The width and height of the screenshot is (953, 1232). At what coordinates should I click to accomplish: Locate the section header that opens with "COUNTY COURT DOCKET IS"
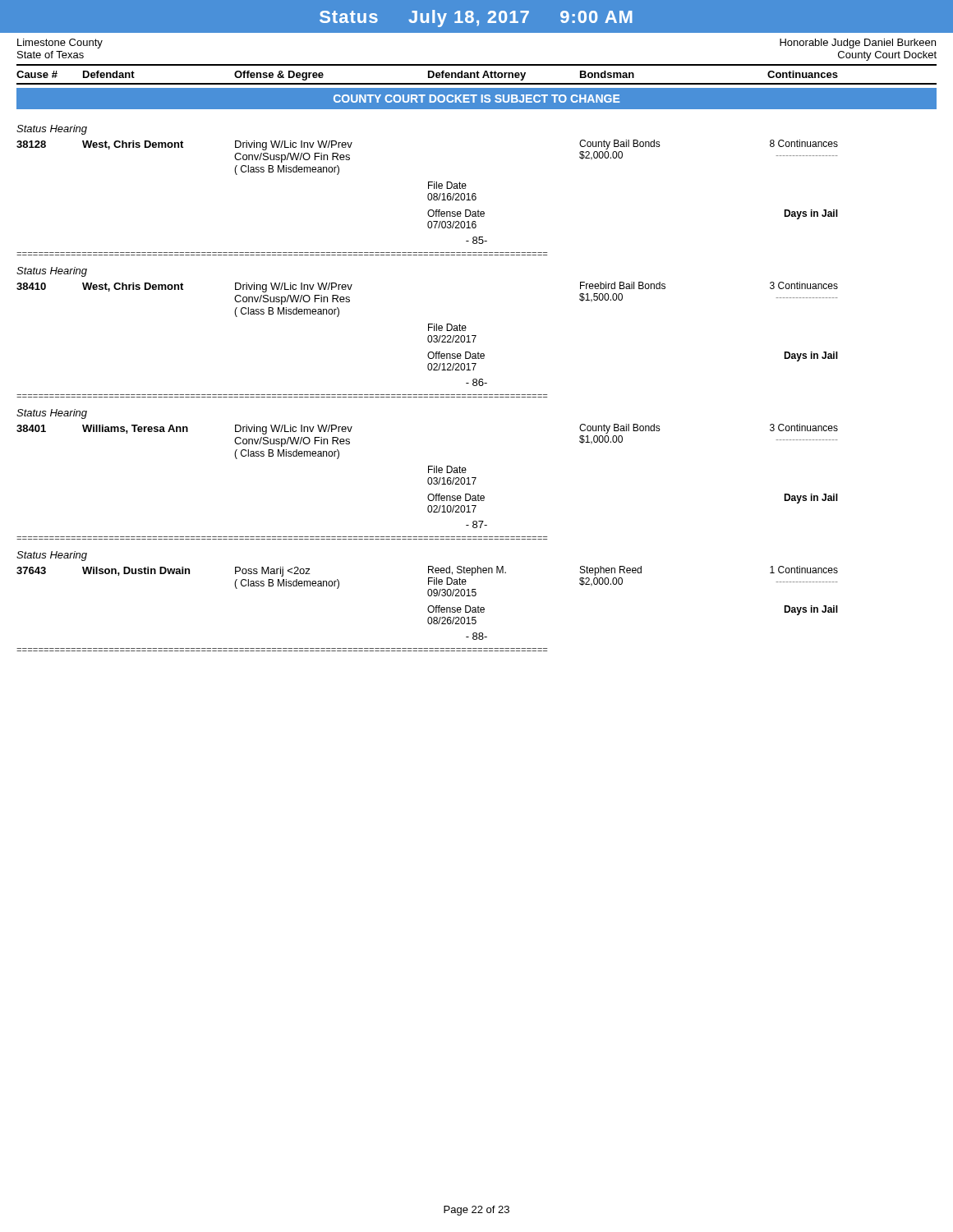476,99
